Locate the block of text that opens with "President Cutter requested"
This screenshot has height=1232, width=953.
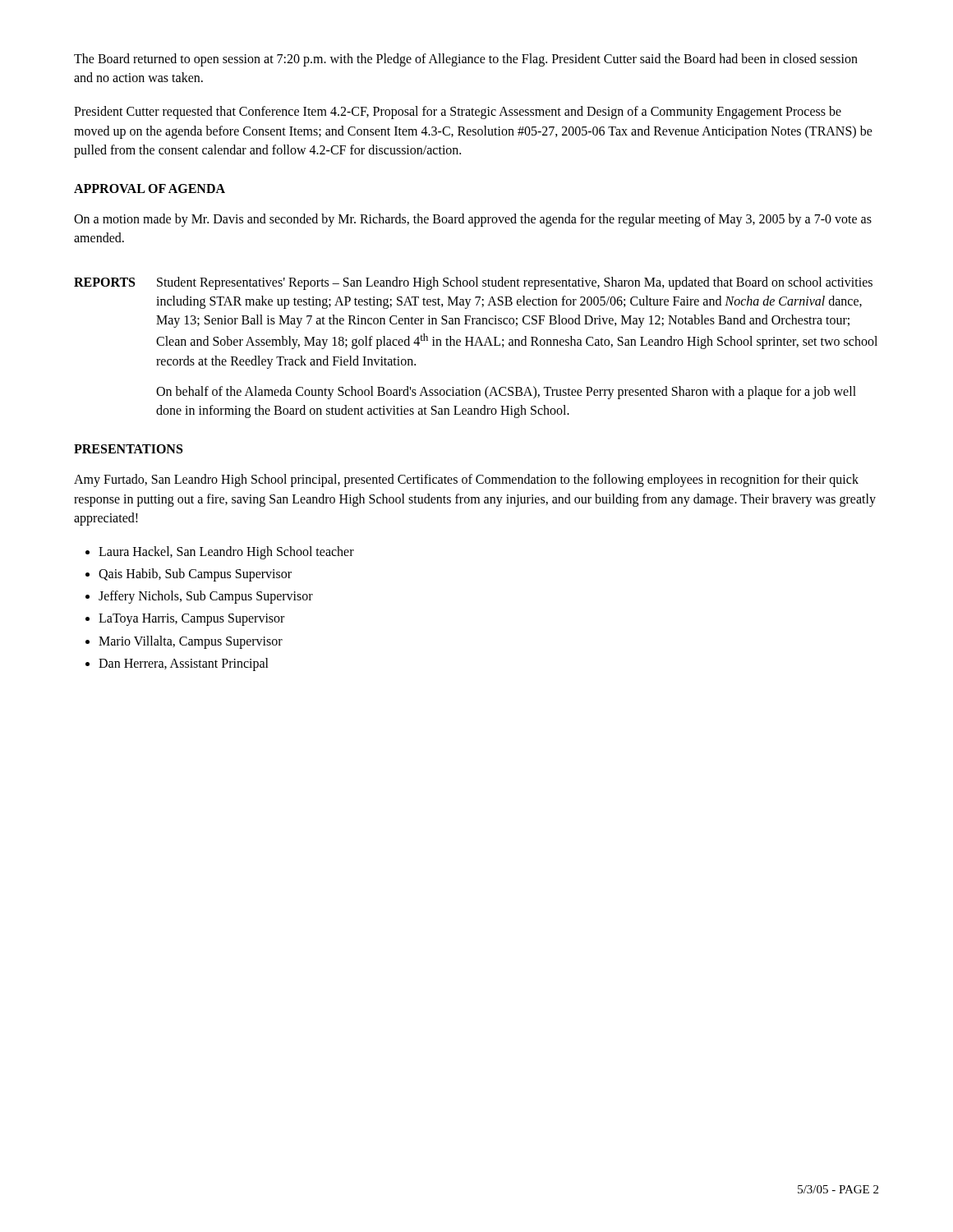pos(473,131)
